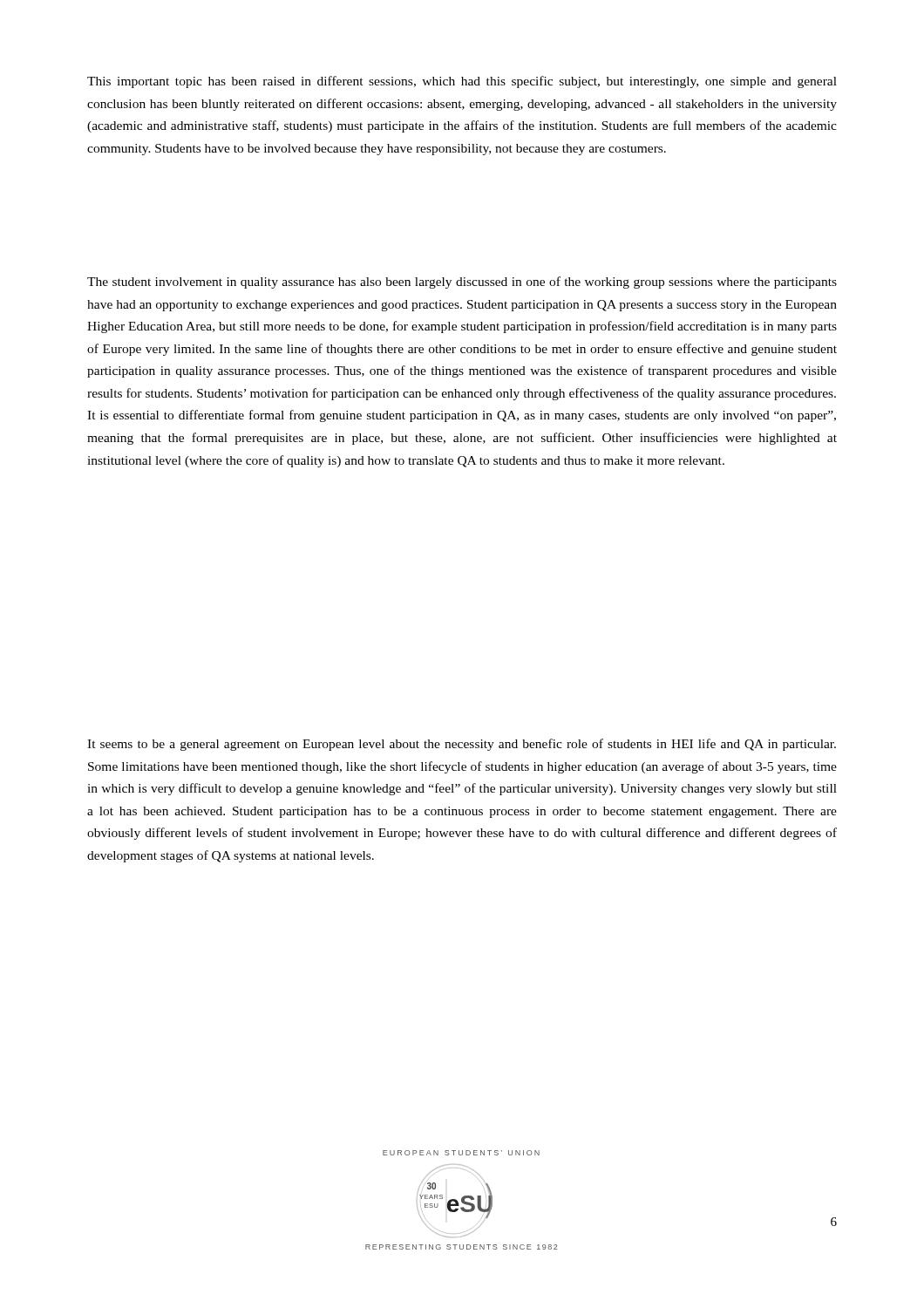Locate the region starting "This important topic has"
The width and height of the screenshot is (924, 1308).
click(462, 114)
